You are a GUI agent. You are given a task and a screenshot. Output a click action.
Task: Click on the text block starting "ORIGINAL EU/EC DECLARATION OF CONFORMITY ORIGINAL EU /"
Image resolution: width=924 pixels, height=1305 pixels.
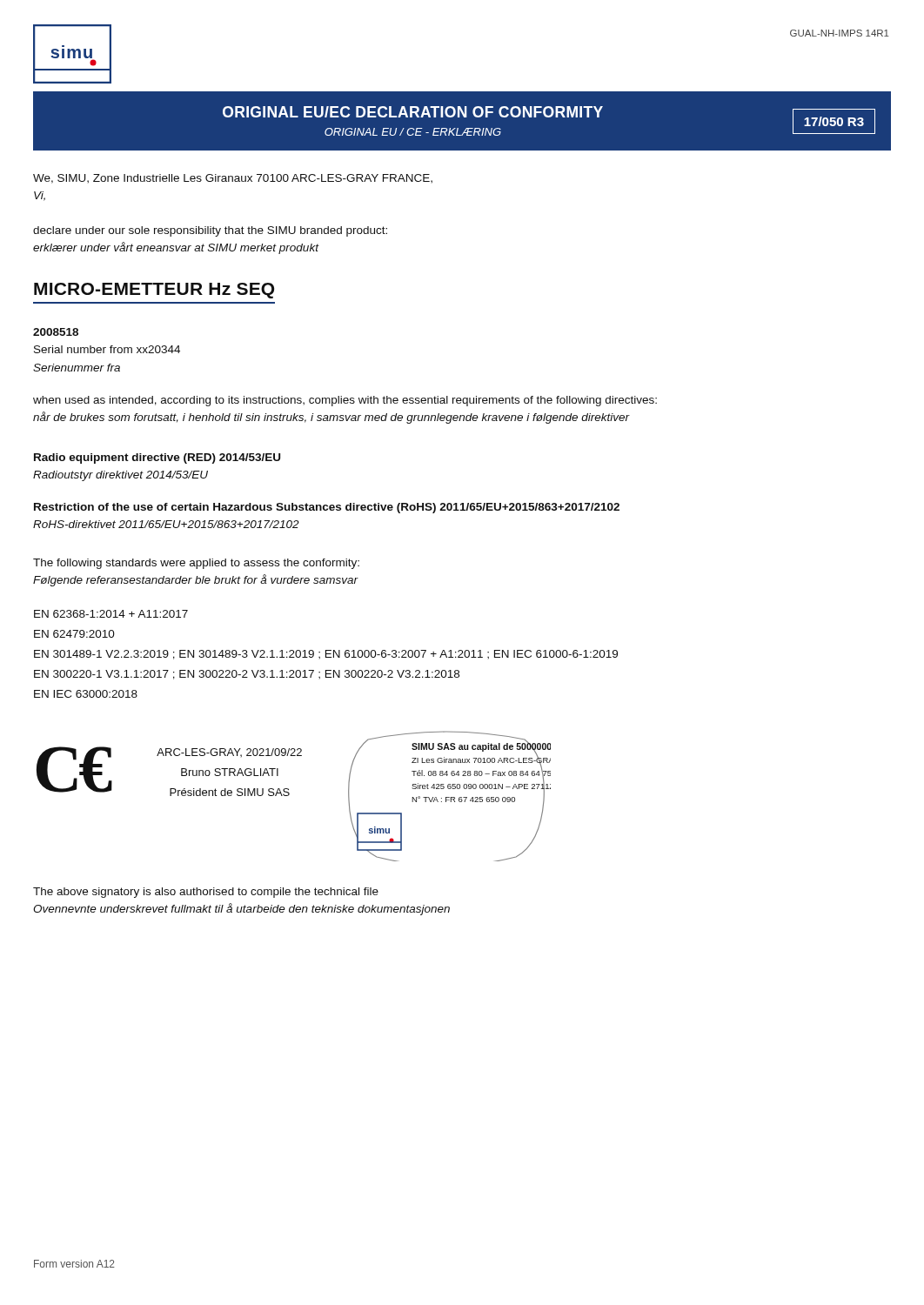click(462, 121)
